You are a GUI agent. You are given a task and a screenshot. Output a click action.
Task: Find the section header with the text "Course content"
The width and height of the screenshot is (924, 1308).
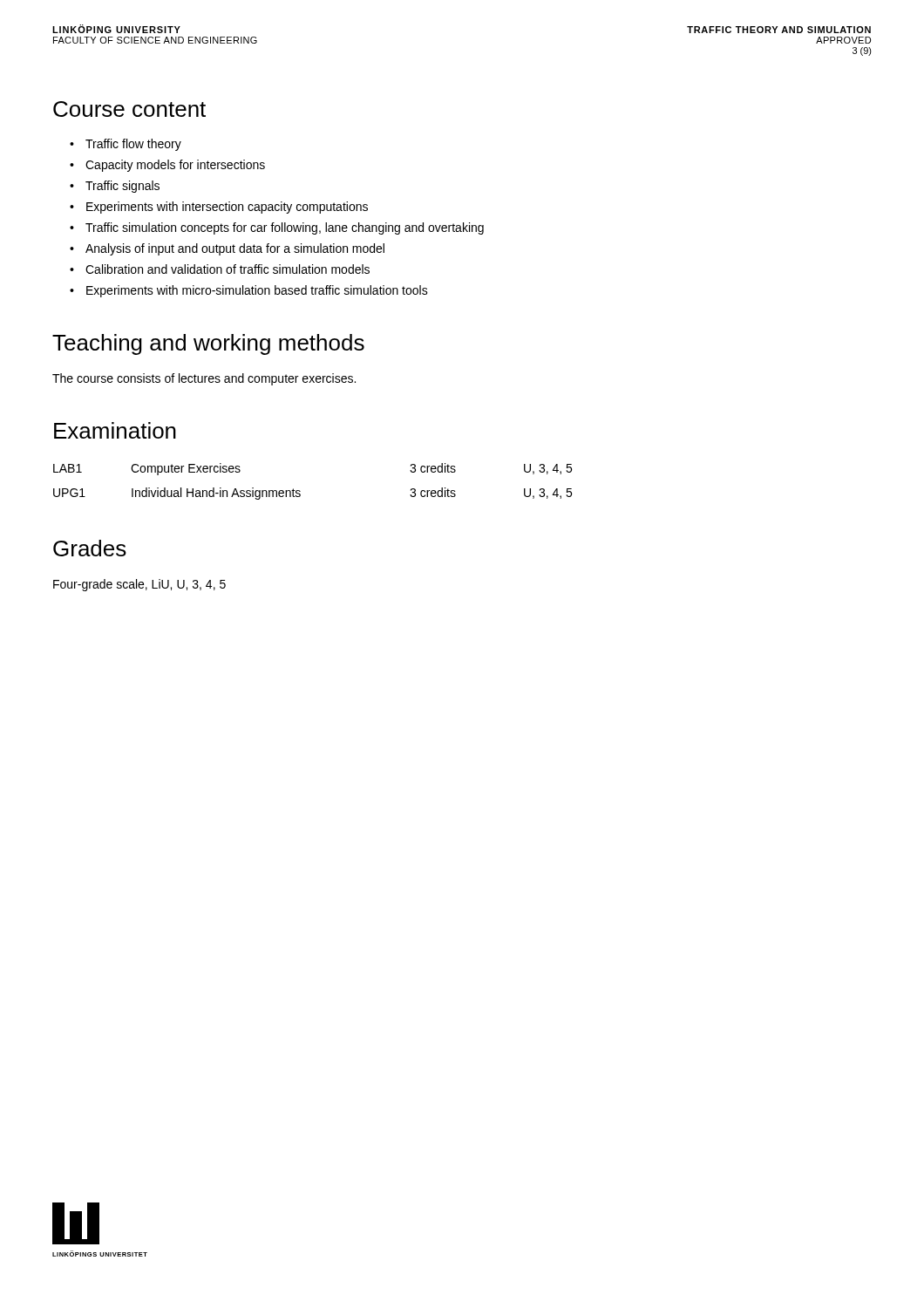tap(129, 109)
